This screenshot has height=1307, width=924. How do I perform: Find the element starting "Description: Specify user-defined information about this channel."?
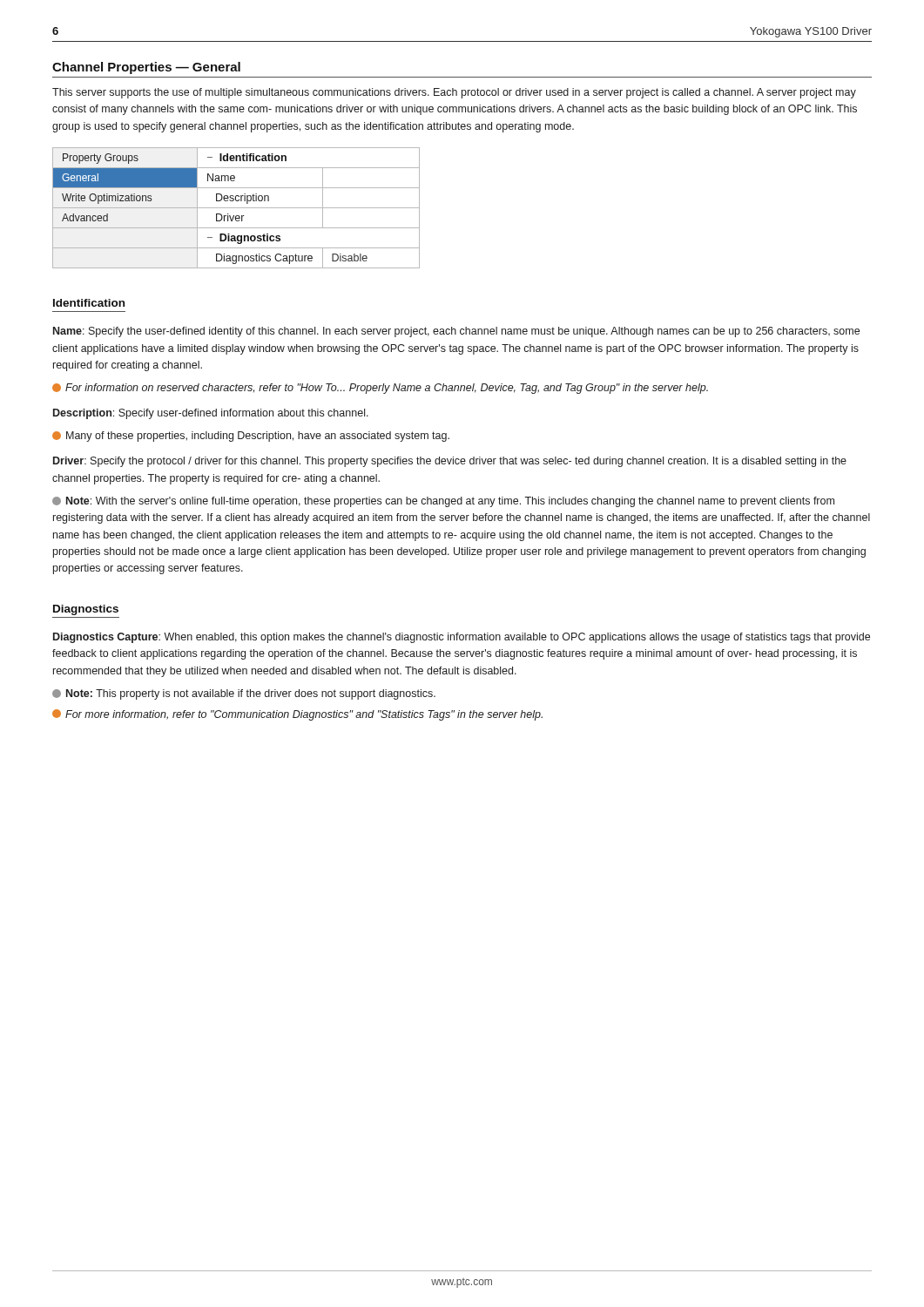210,413
